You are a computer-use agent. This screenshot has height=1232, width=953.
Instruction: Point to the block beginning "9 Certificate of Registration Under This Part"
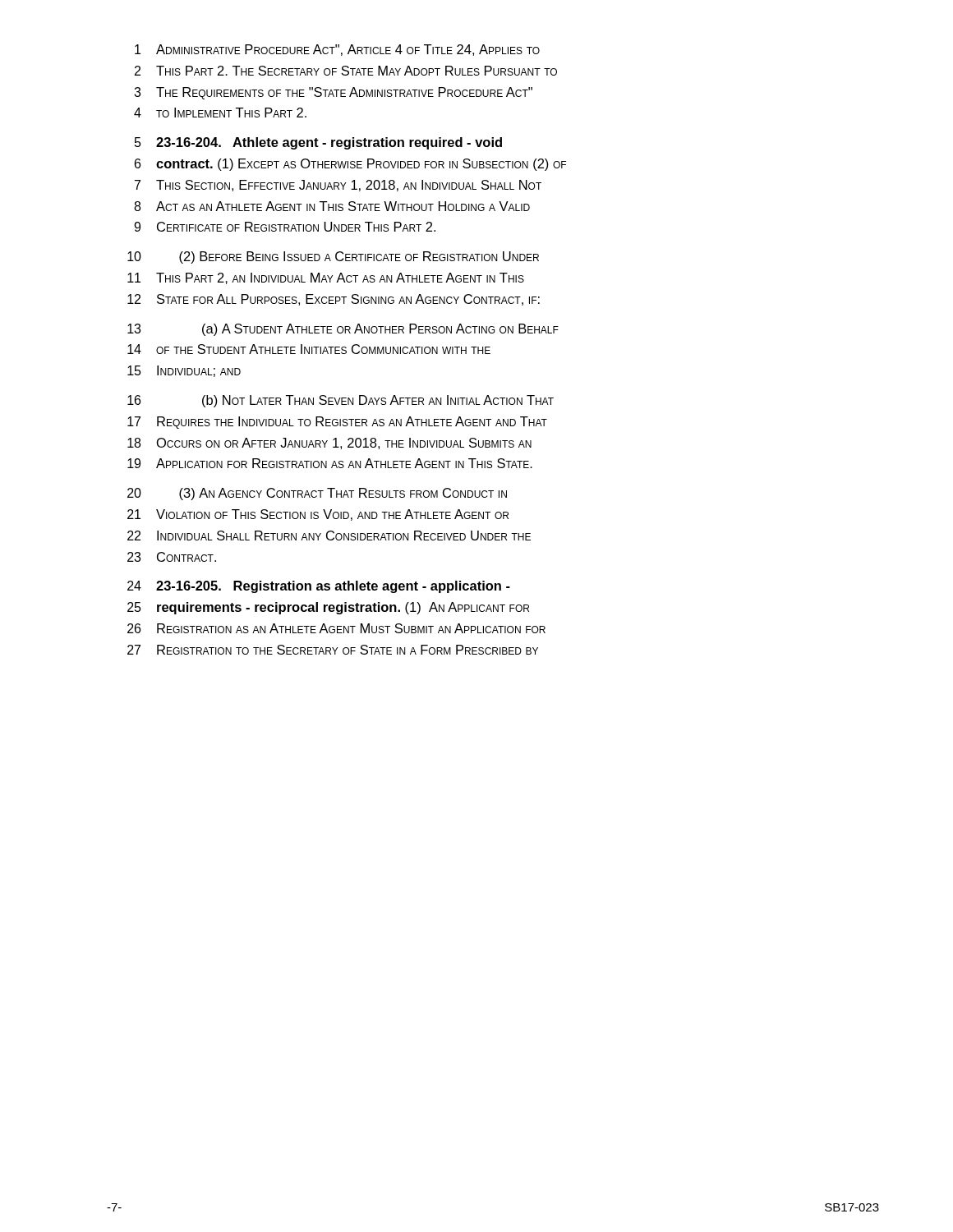coord(285,227)
